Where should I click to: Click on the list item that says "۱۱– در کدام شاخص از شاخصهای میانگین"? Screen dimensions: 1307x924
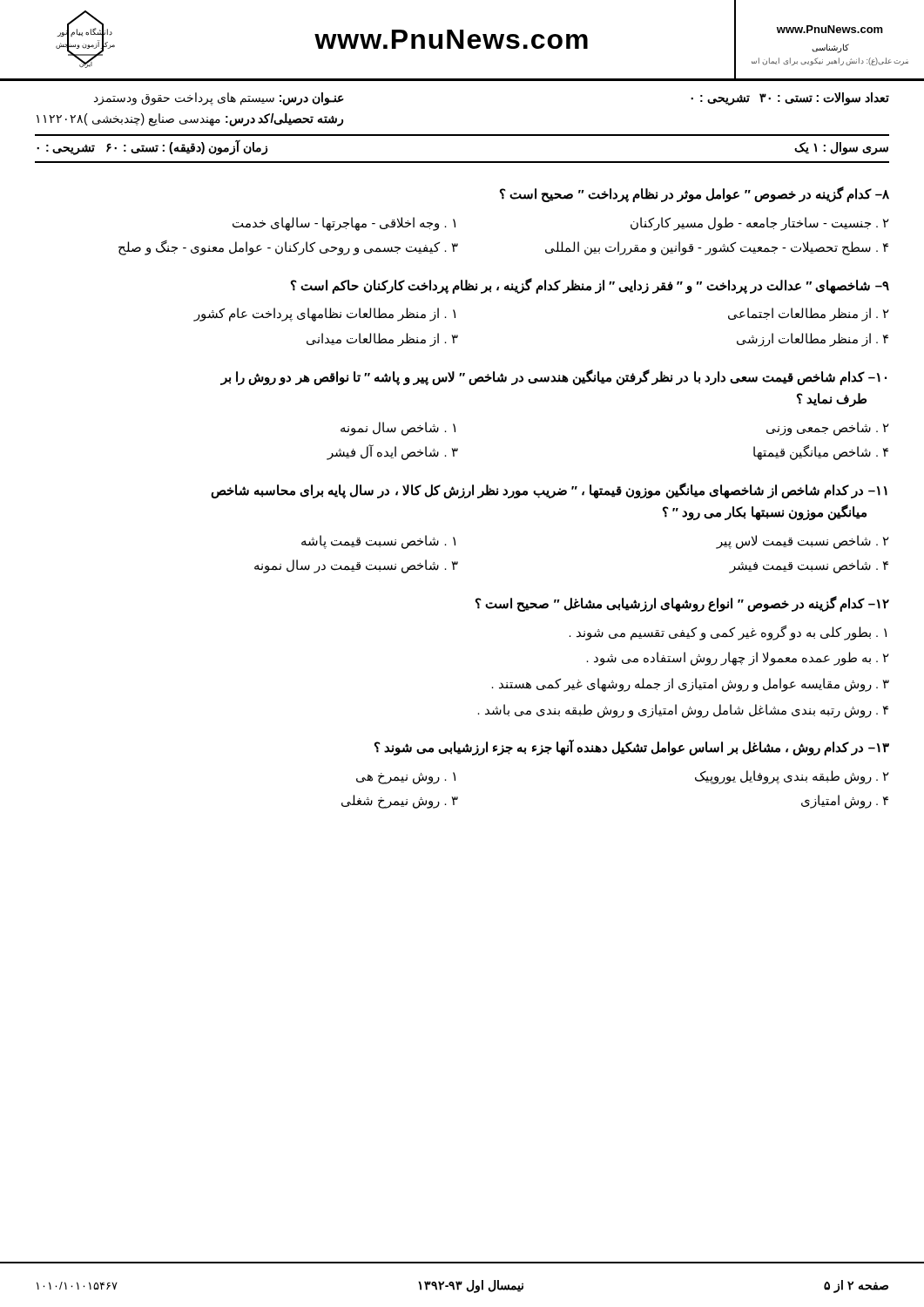(x=549, y=491)
